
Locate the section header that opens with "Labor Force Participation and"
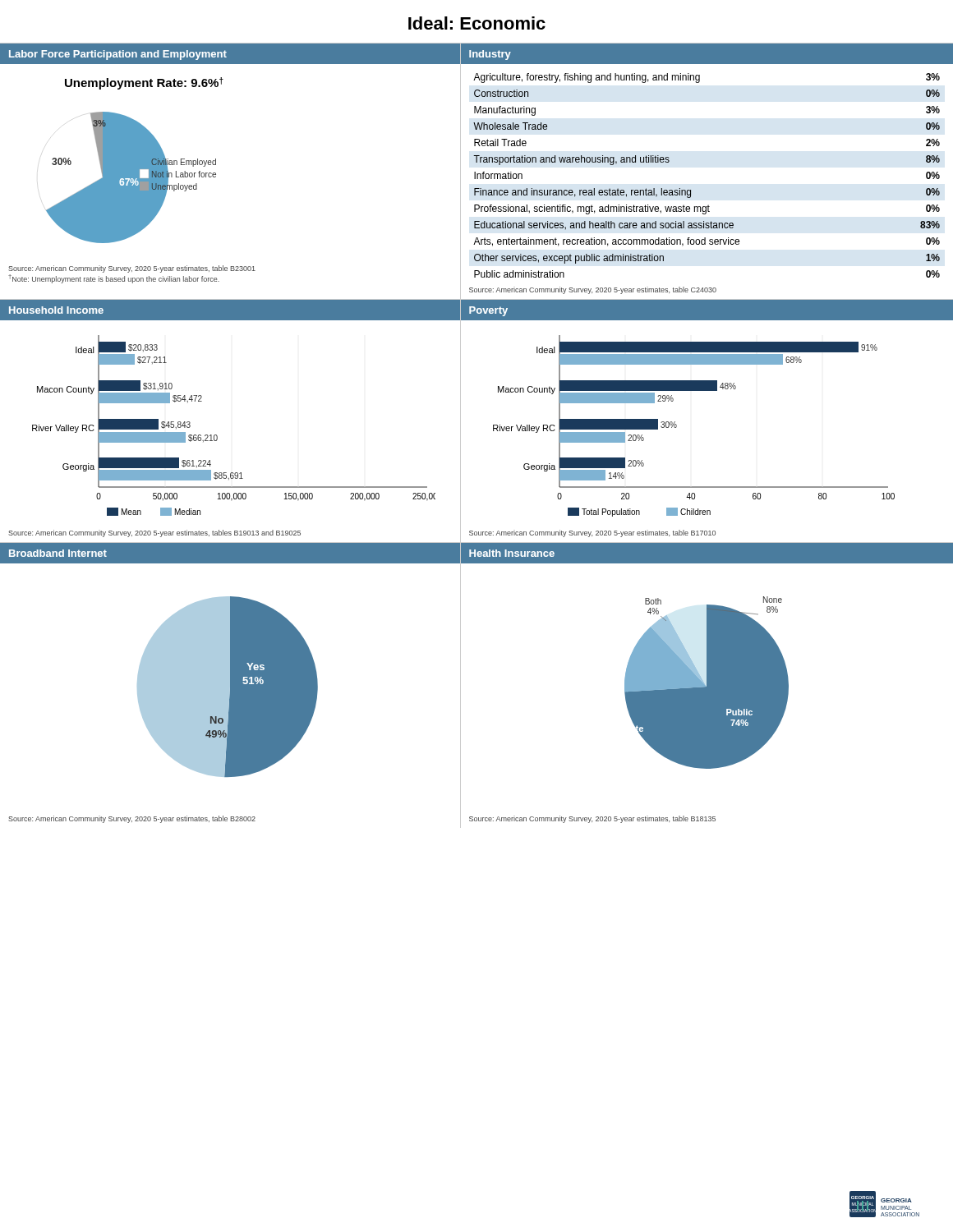(117, 54)
